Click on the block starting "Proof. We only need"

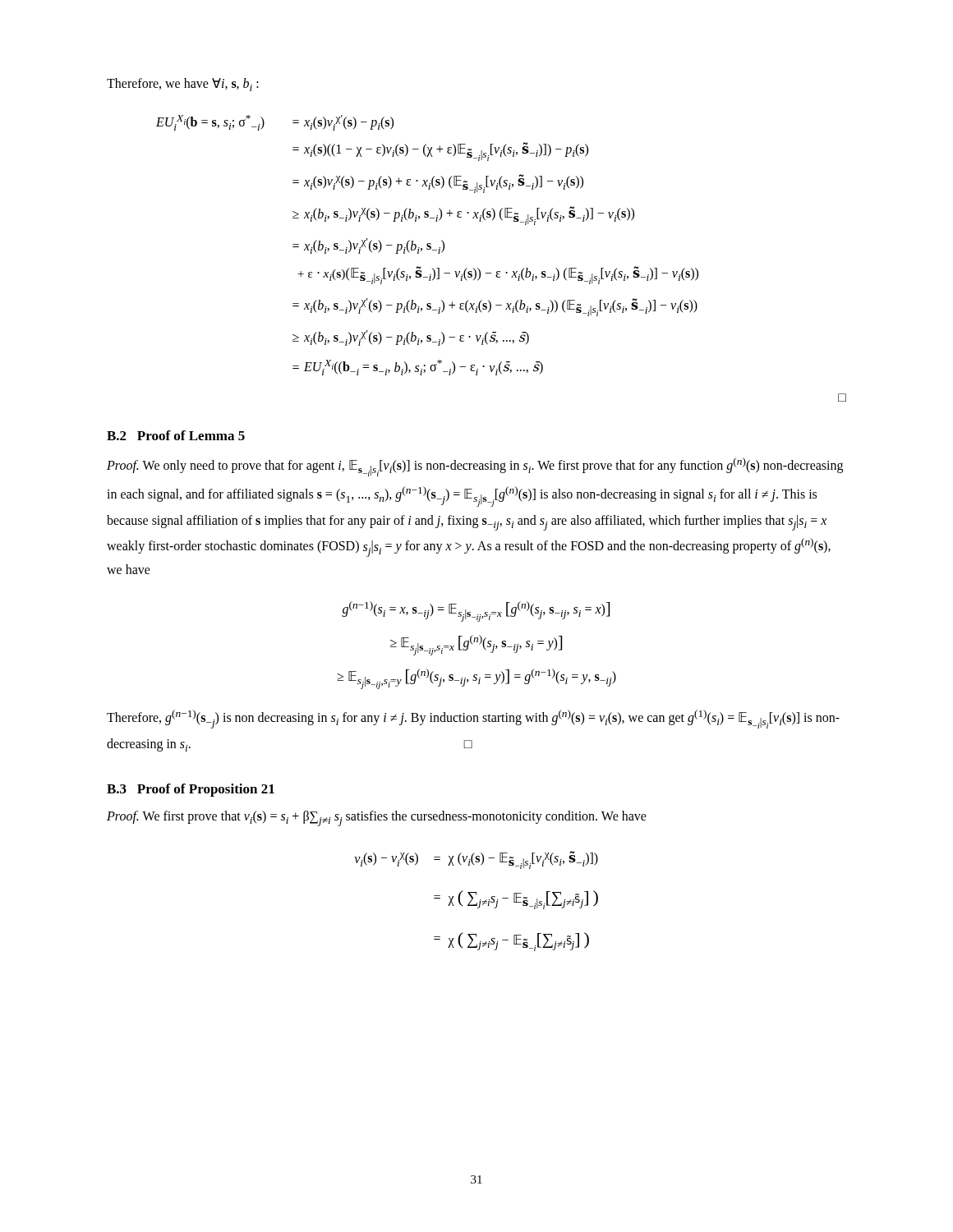click(475, 516)
